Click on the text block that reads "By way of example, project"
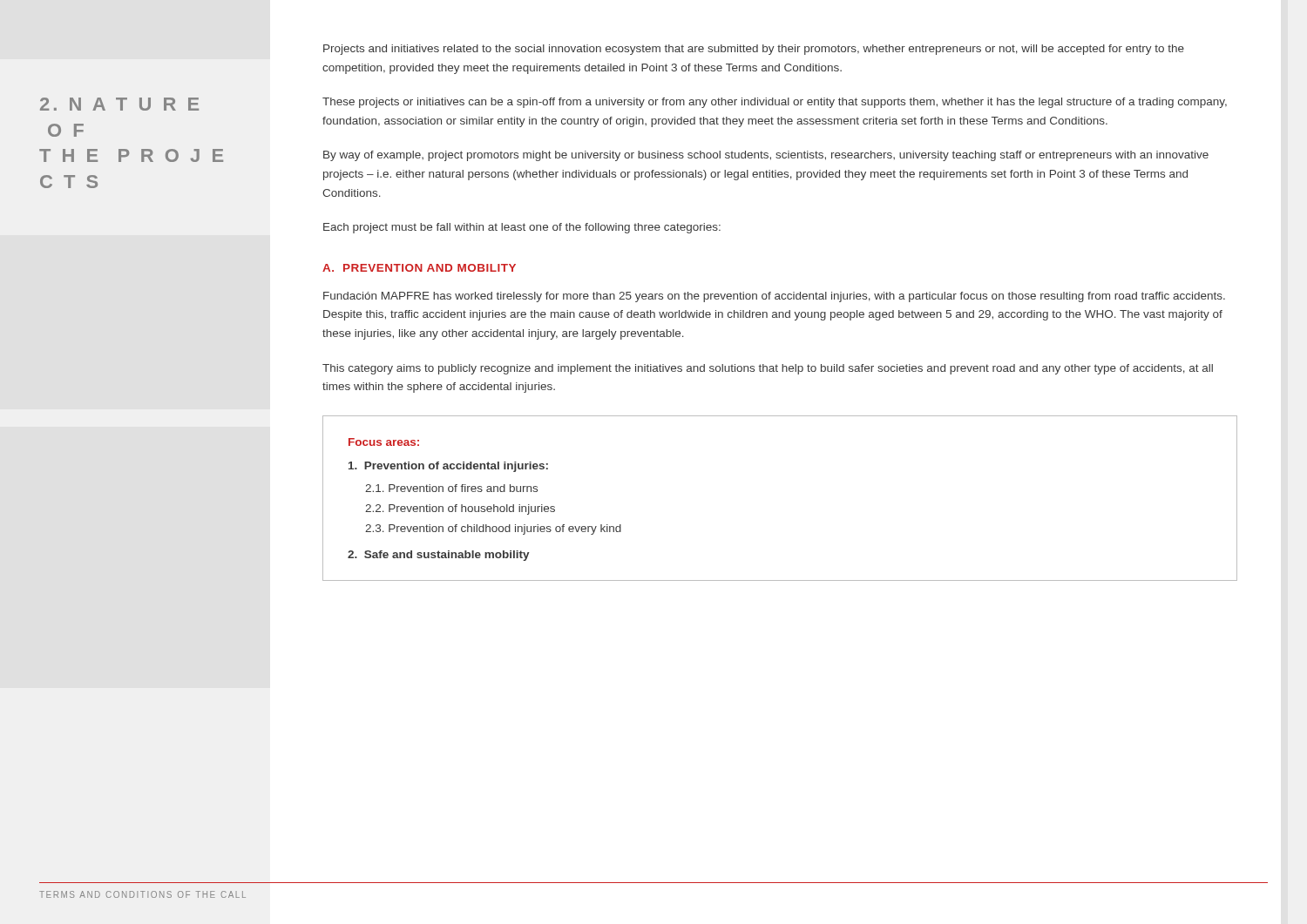Image resolution: width=1307 pixels, height=924 pixels. point(766,174)
